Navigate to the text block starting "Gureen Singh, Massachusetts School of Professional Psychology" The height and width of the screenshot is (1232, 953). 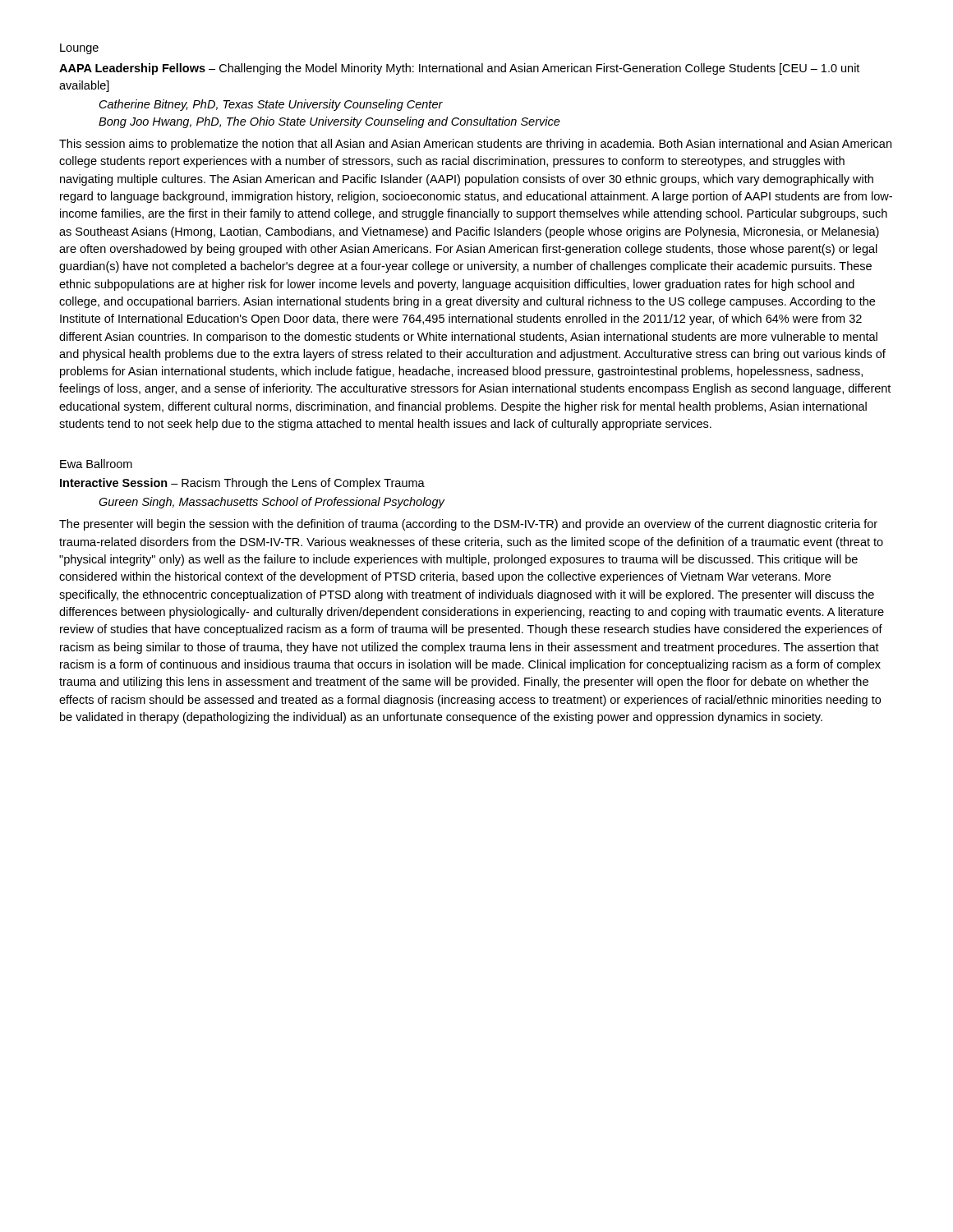[271, 502]
